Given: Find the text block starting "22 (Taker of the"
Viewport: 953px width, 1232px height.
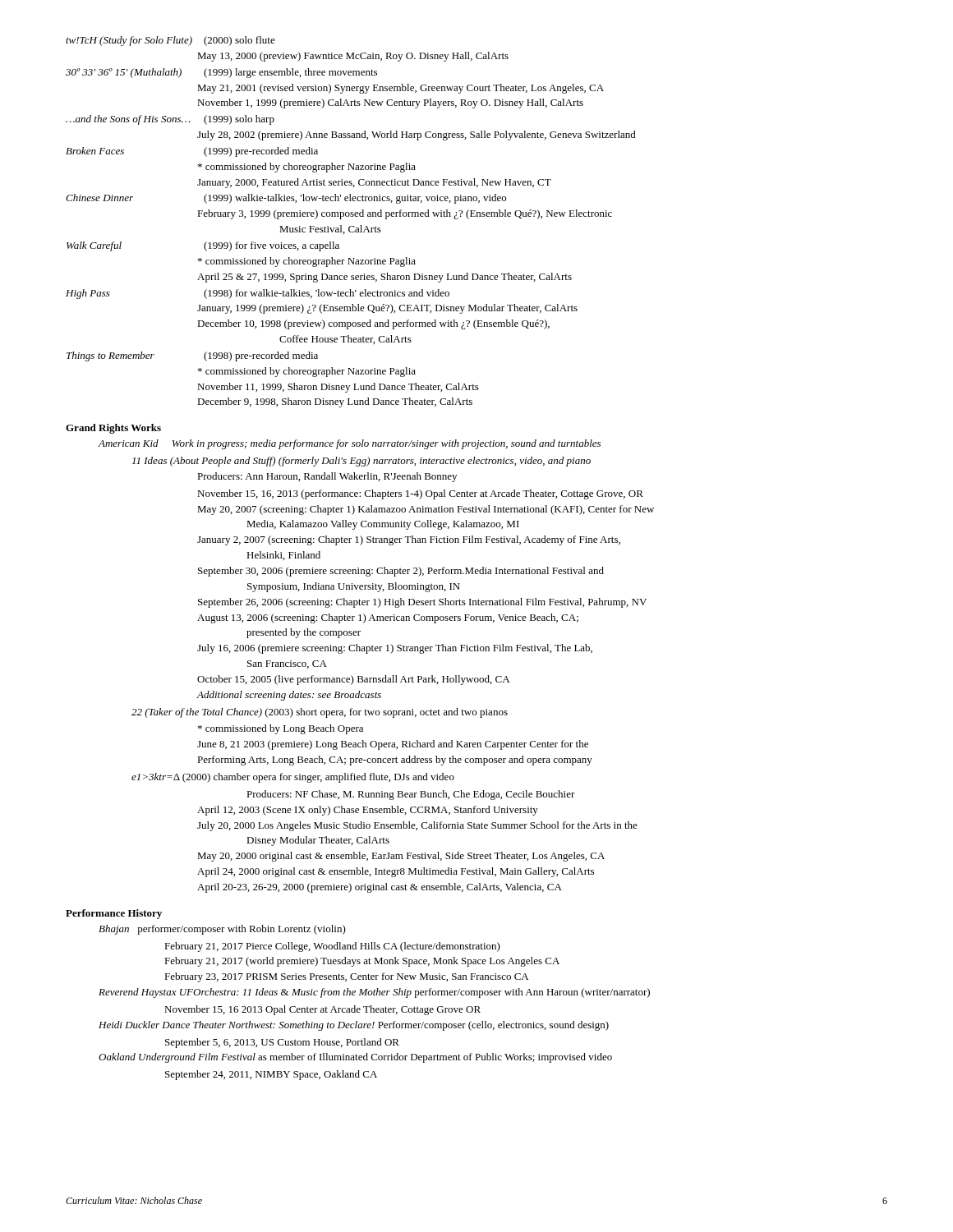Looking at the screenshot, I should pos(320,711).
